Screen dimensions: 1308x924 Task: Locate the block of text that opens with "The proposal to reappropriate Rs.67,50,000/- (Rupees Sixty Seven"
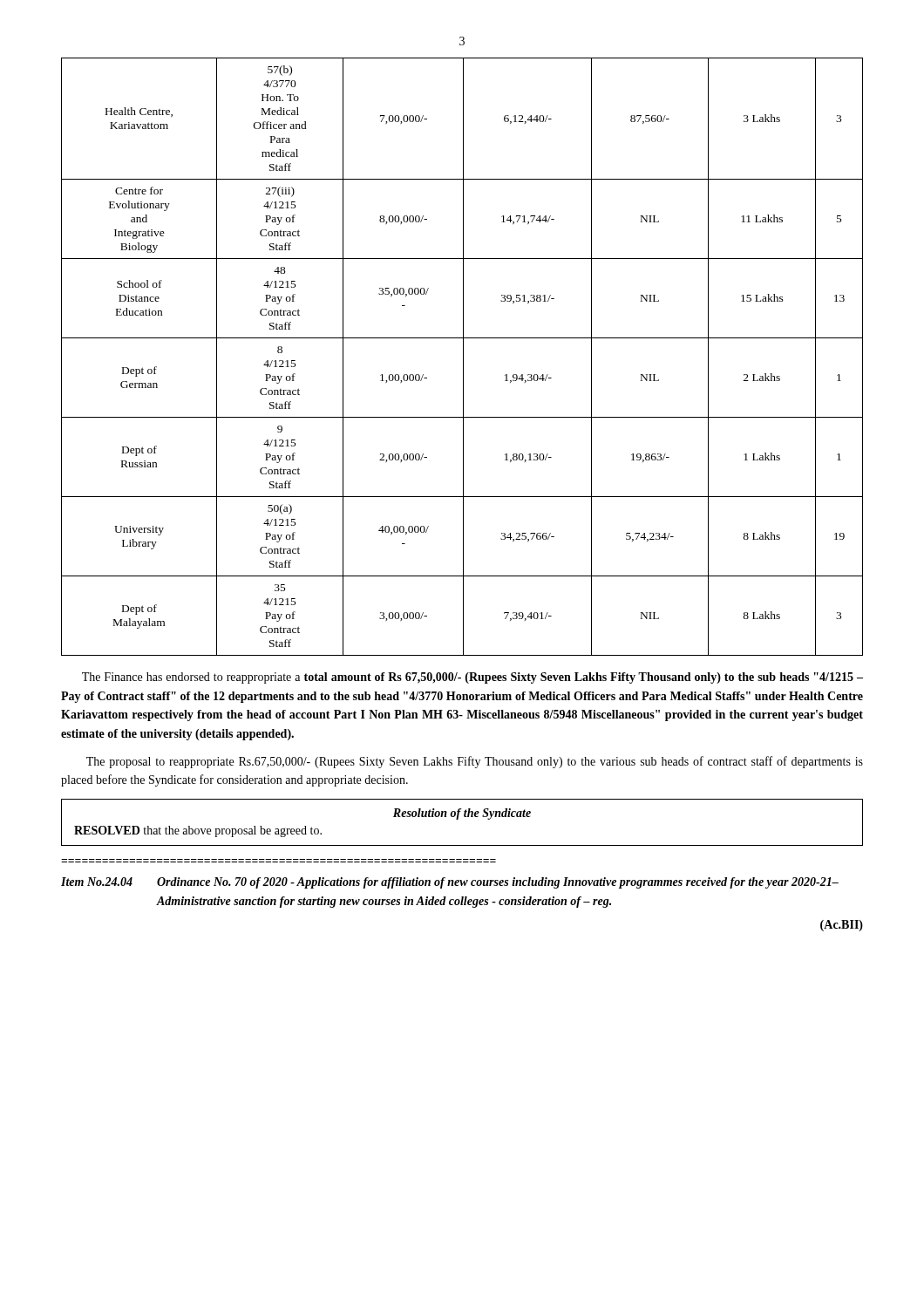(x=462, y=771)
